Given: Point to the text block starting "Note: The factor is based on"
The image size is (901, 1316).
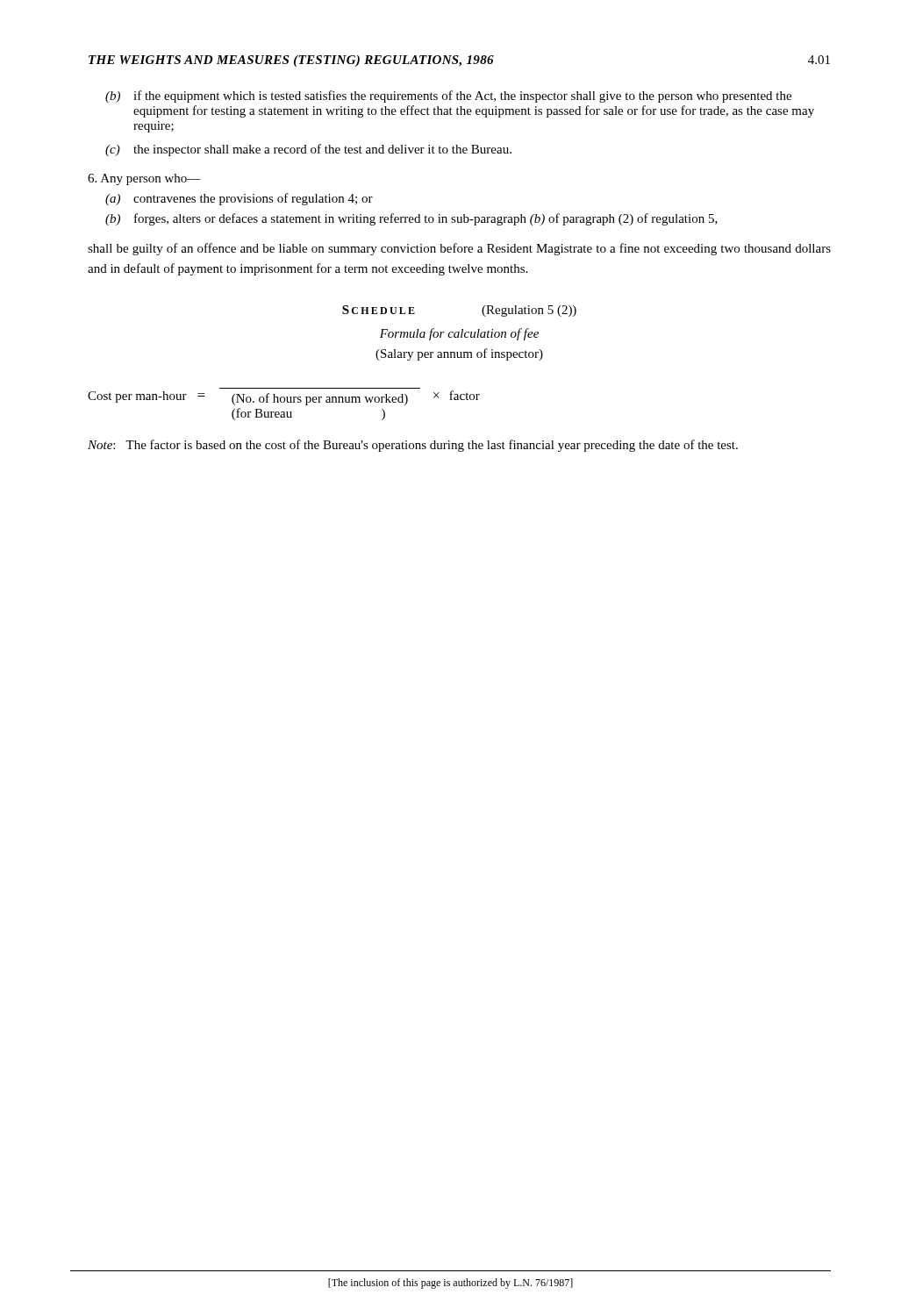Looking at the screenshot, I should coord(413,445).
